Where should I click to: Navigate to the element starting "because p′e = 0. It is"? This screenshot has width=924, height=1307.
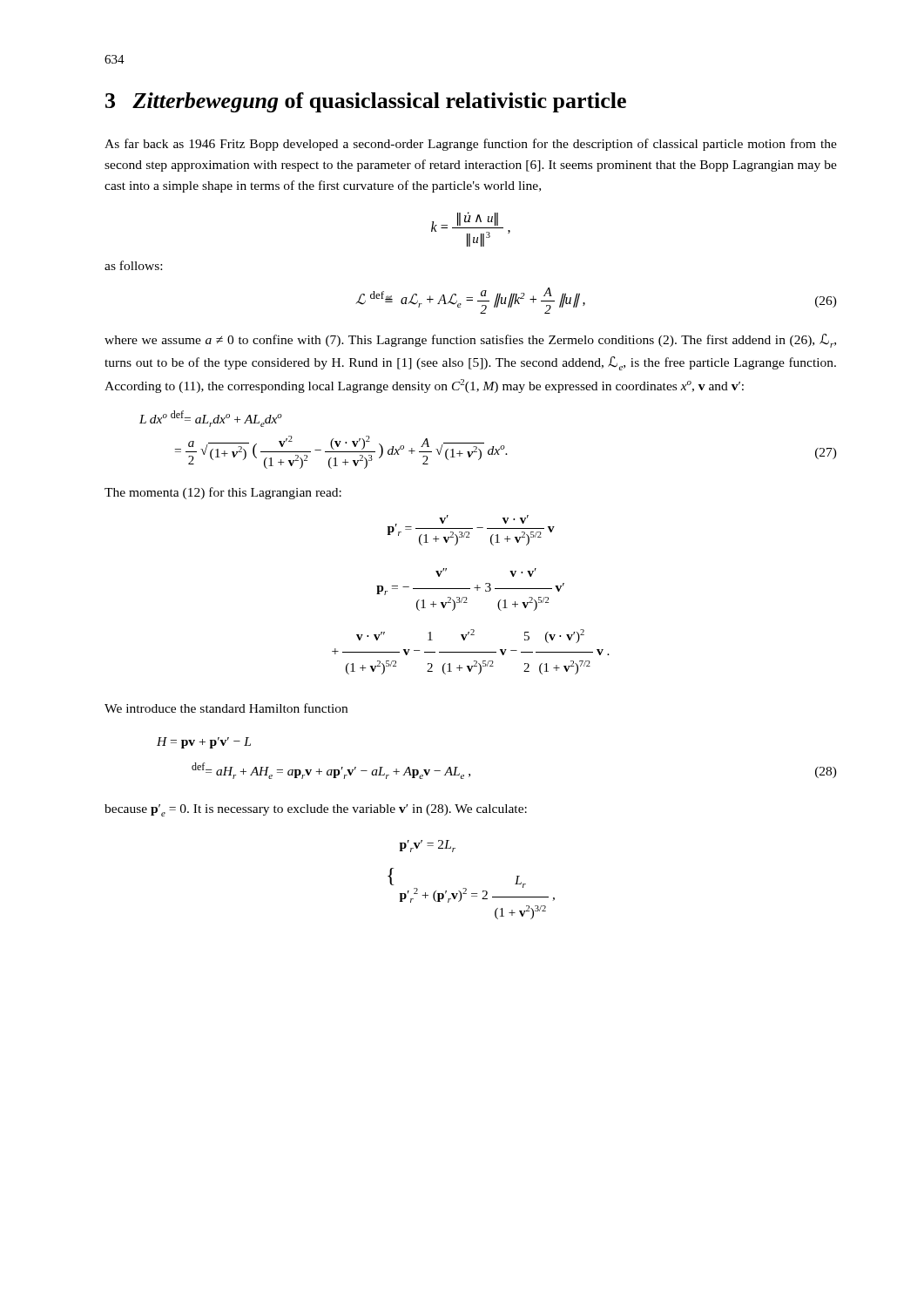(316, 809)
